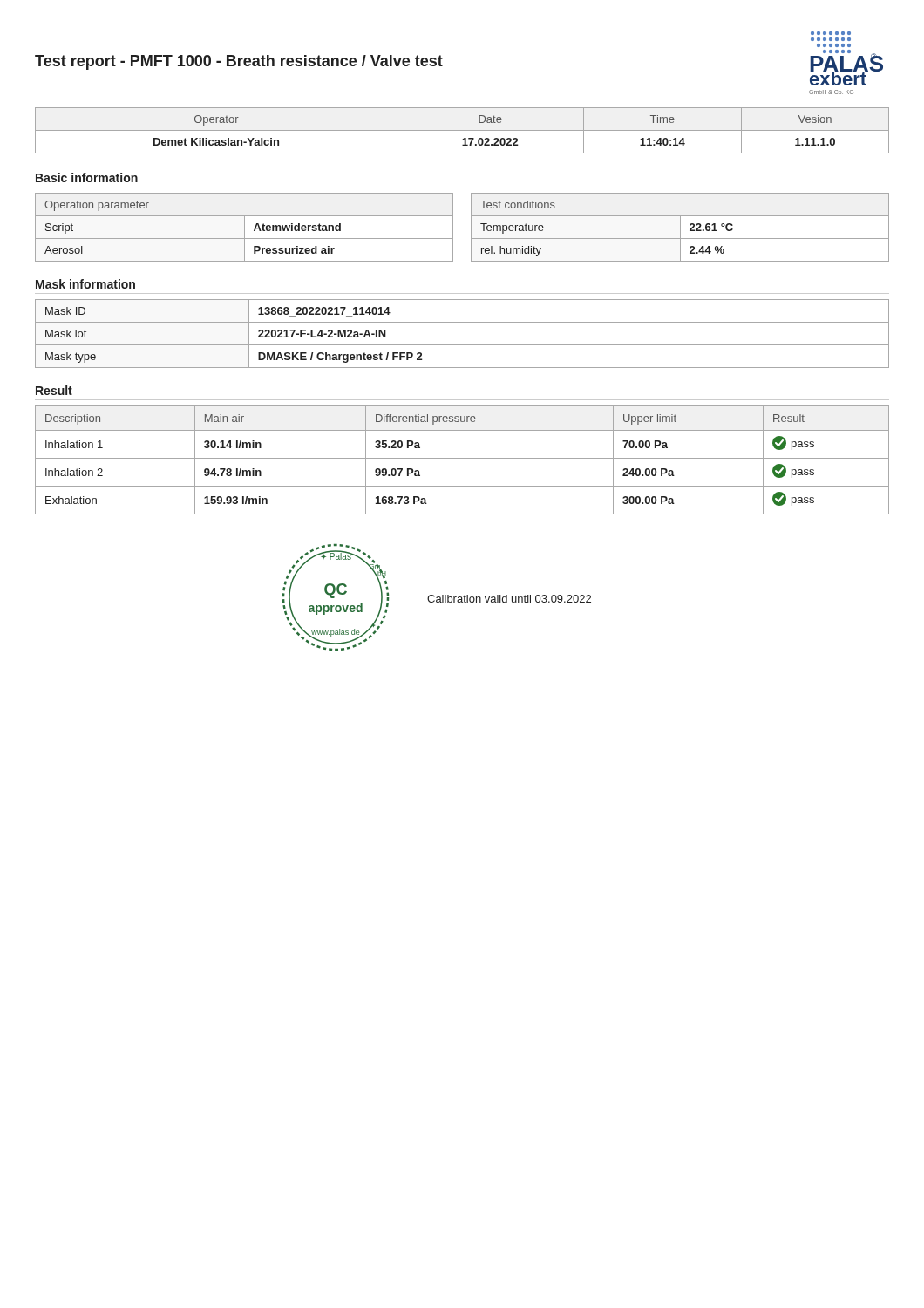The image size is (924, 1308).
Task: Find the section header containing "Mask information"
Action: (x=85, y=284)
